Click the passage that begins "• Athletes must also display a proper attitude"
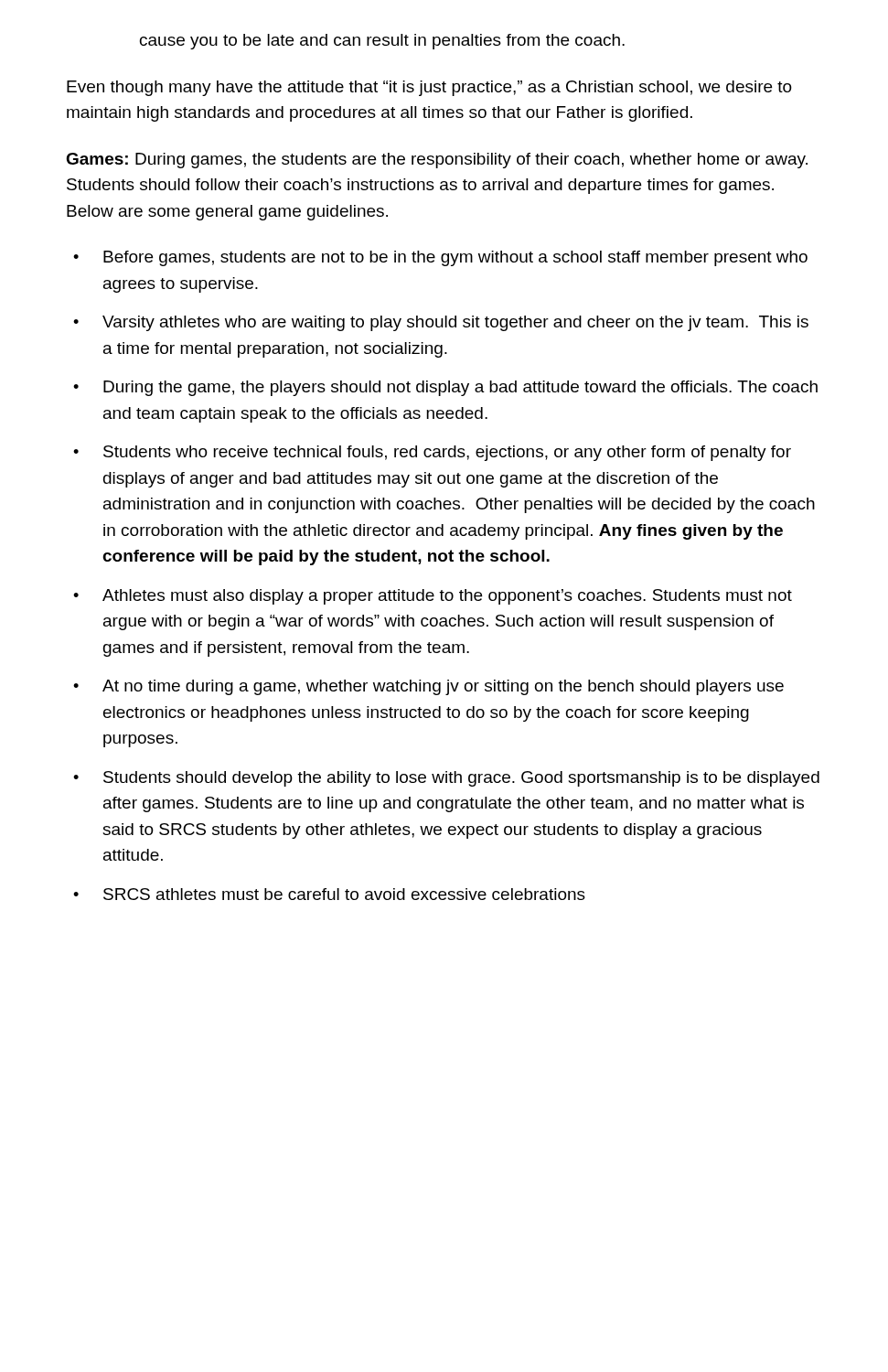This screenshot has height=1372, width=888. click(444, 621)
